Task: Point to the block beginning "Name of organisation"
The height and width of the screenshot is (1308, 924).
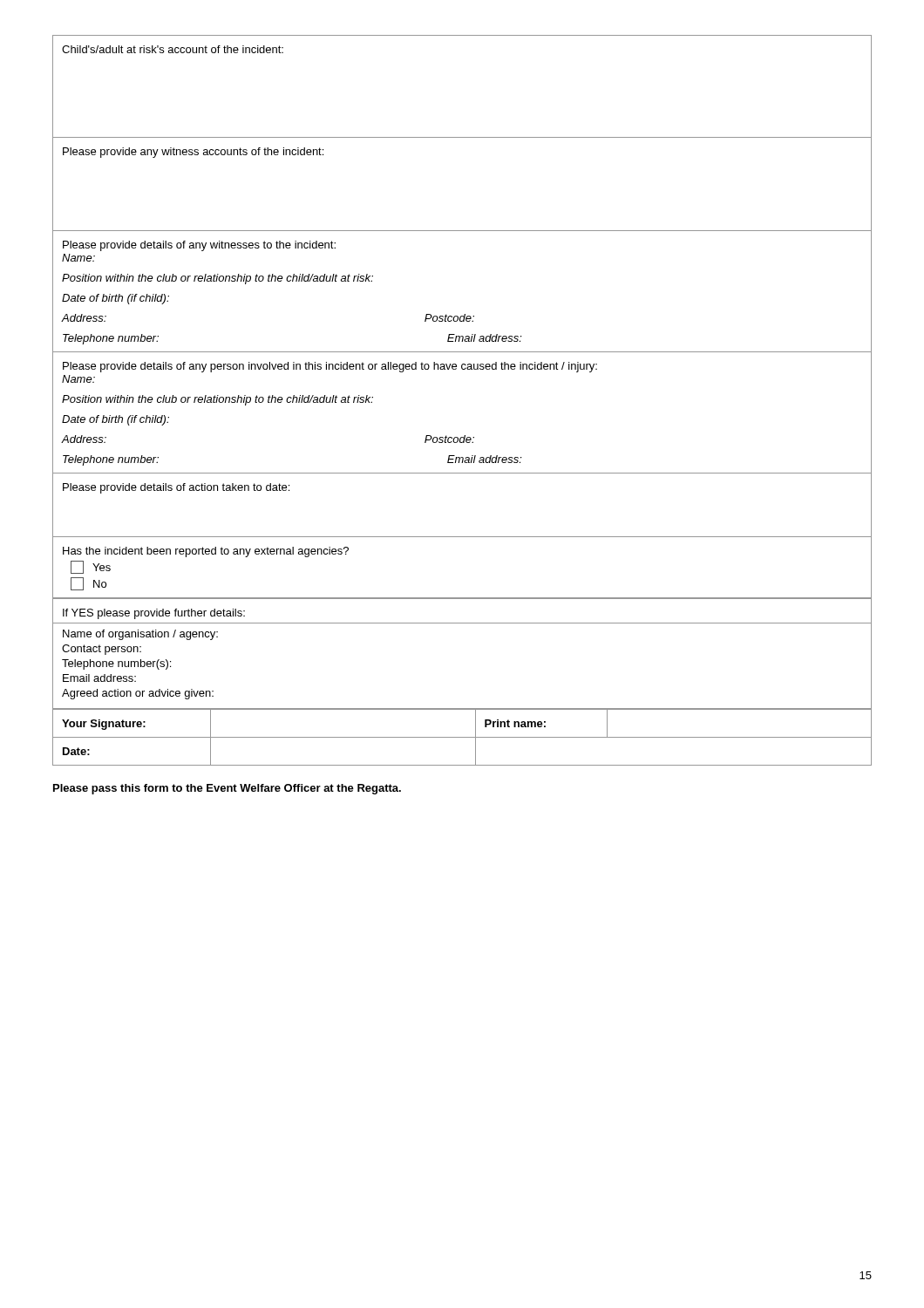Action: pyautogui.click(x=140, y=635)
